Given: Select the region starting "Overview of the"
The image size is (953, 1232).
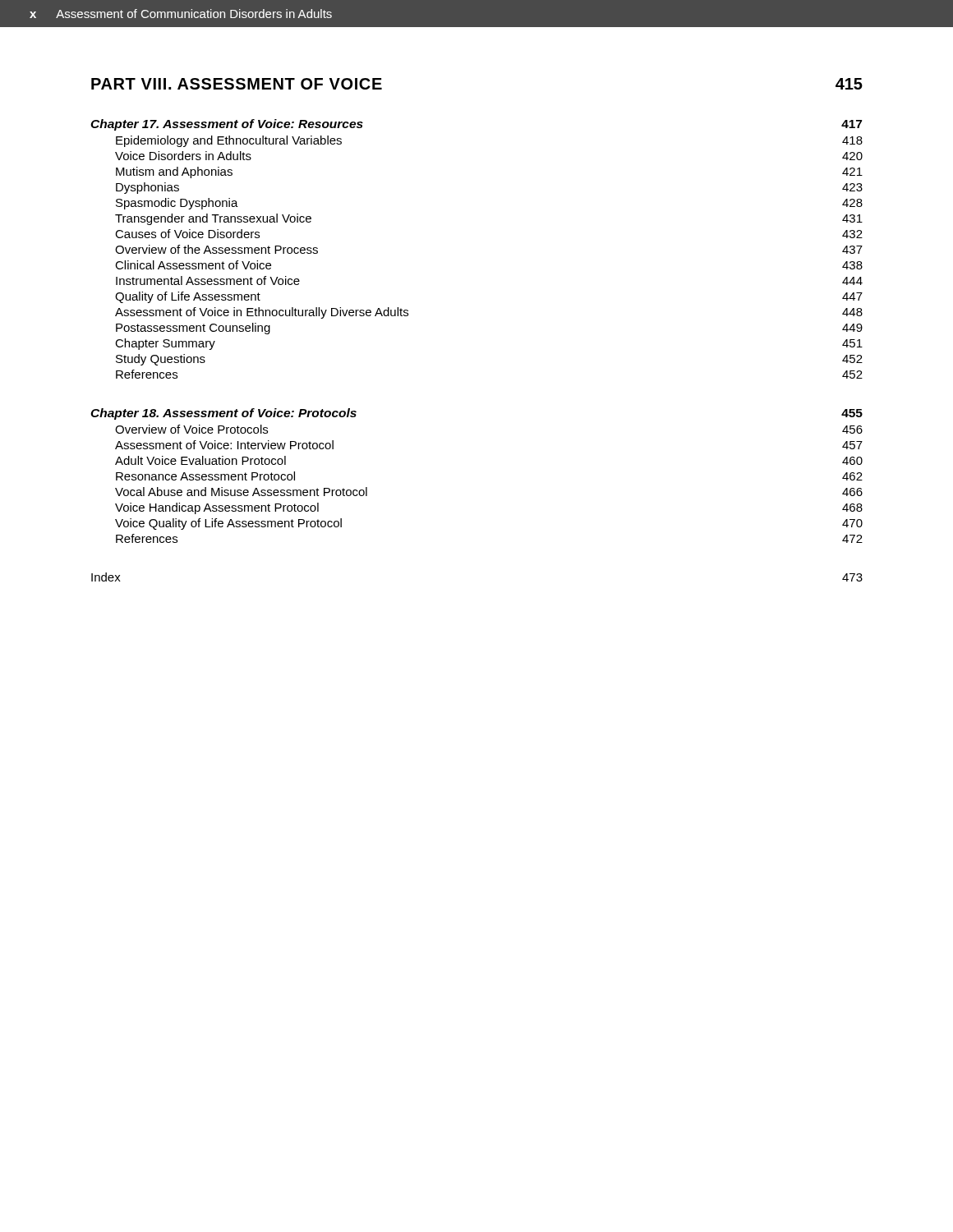Looking at the screenshot, I should point(213,249).
